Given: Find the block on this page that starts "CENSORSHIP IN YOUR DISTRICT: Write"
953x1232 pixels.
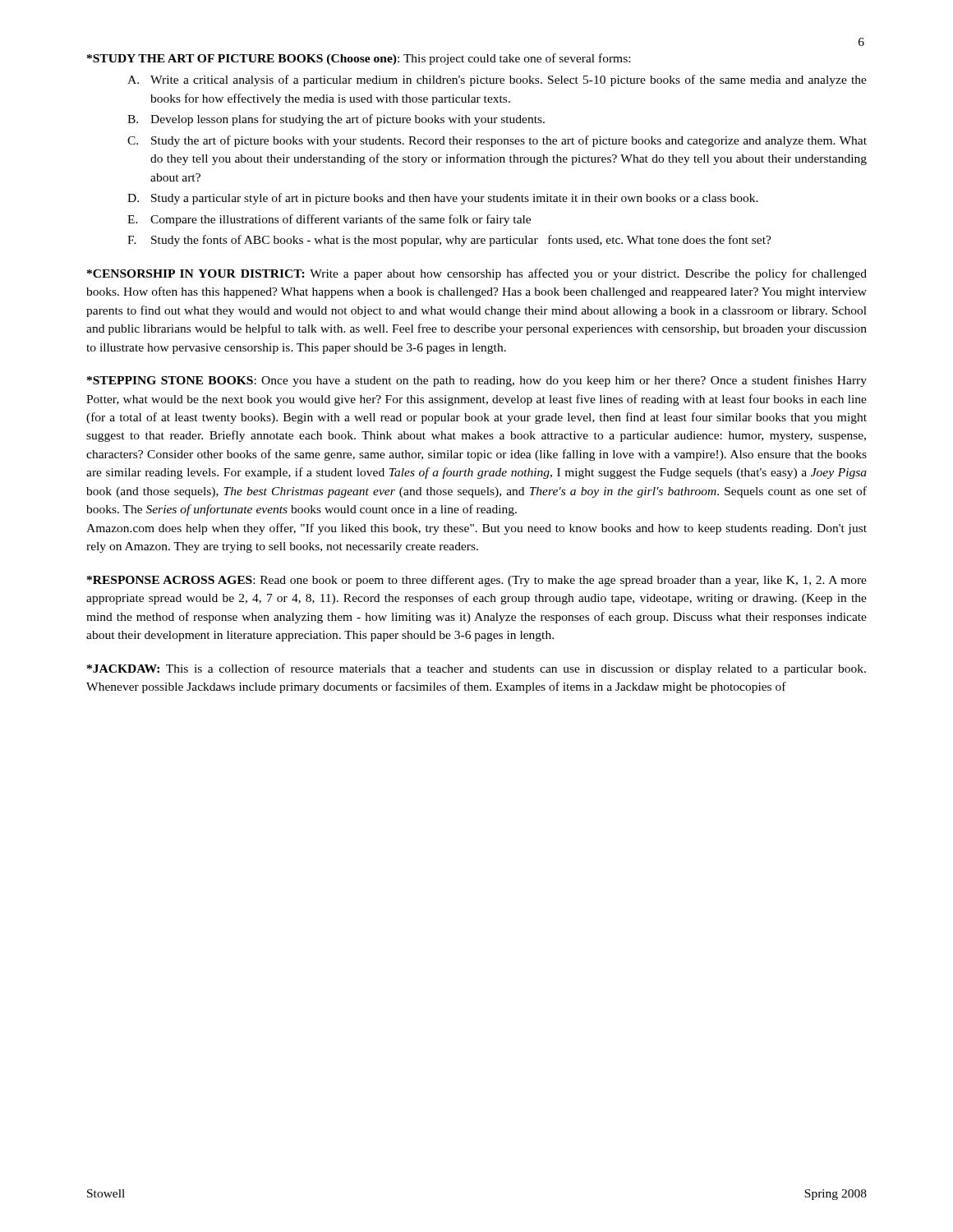Looking at the screenshot, I should [x=476, y=310].
